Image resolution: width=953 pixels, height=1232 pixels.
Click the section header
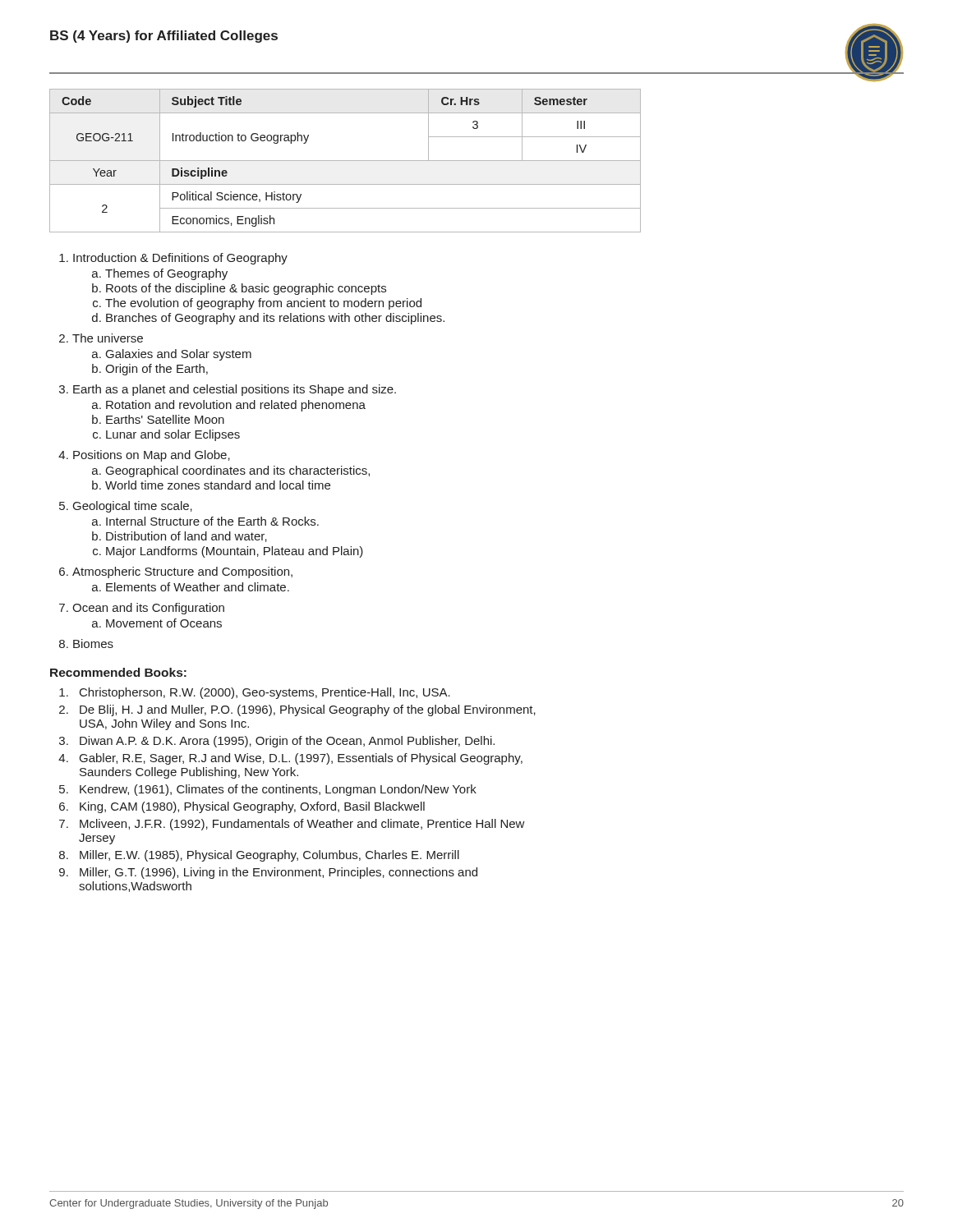(118, 672)
